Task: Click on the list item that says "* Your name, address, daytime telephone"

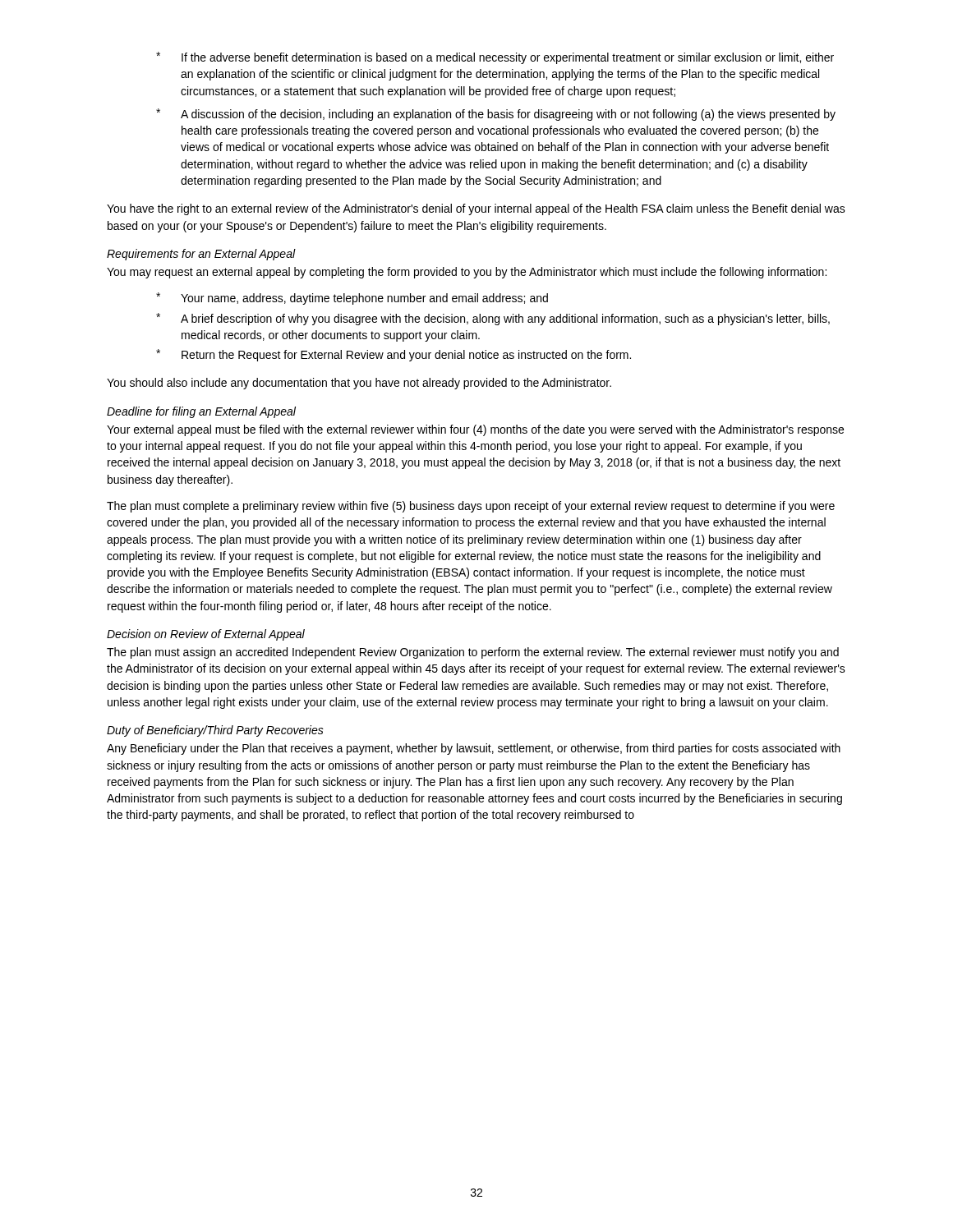Action: 501,298
